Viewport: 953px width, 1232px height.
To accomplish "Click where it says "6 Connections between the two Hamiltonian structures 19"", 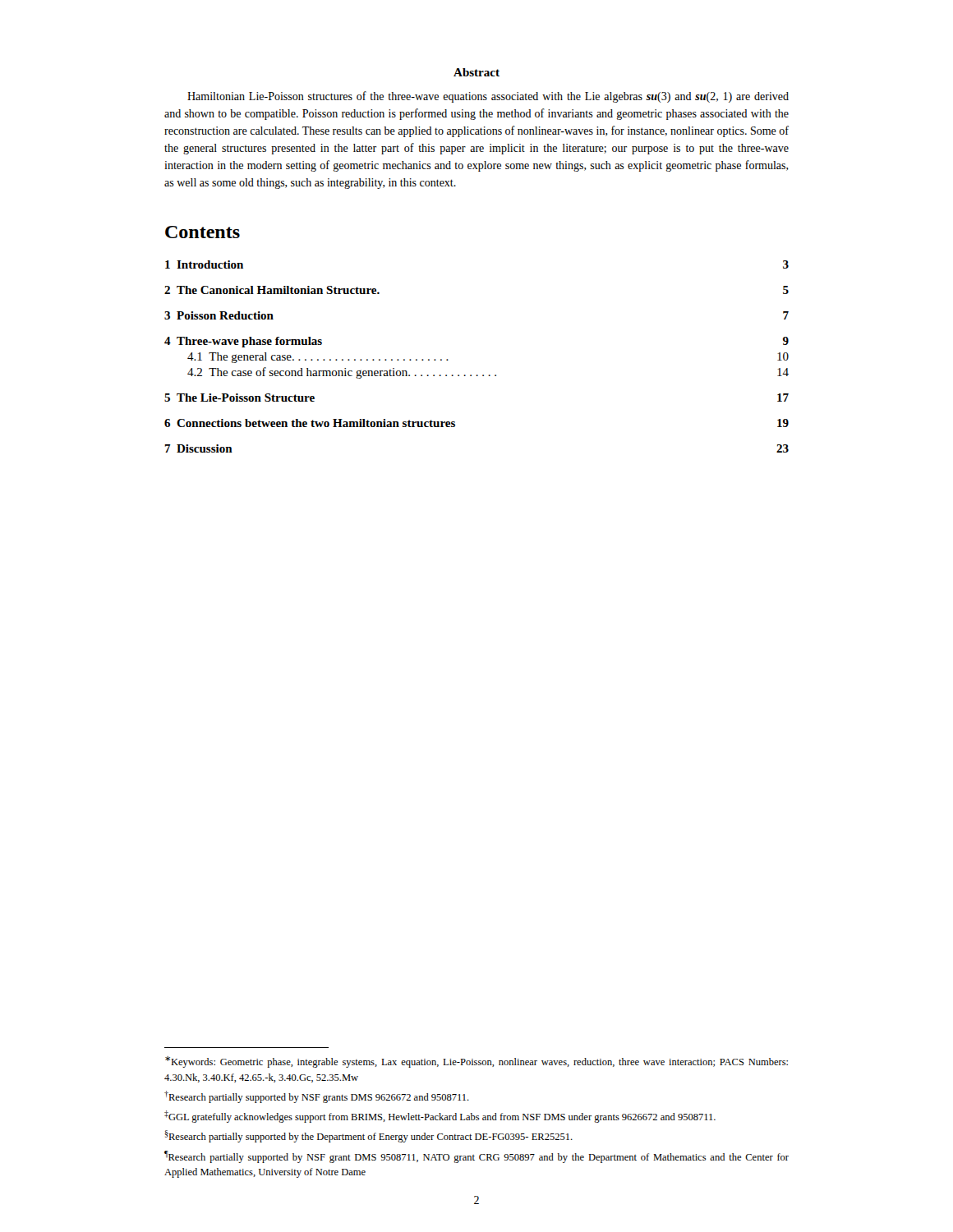I will coord(320,423).
